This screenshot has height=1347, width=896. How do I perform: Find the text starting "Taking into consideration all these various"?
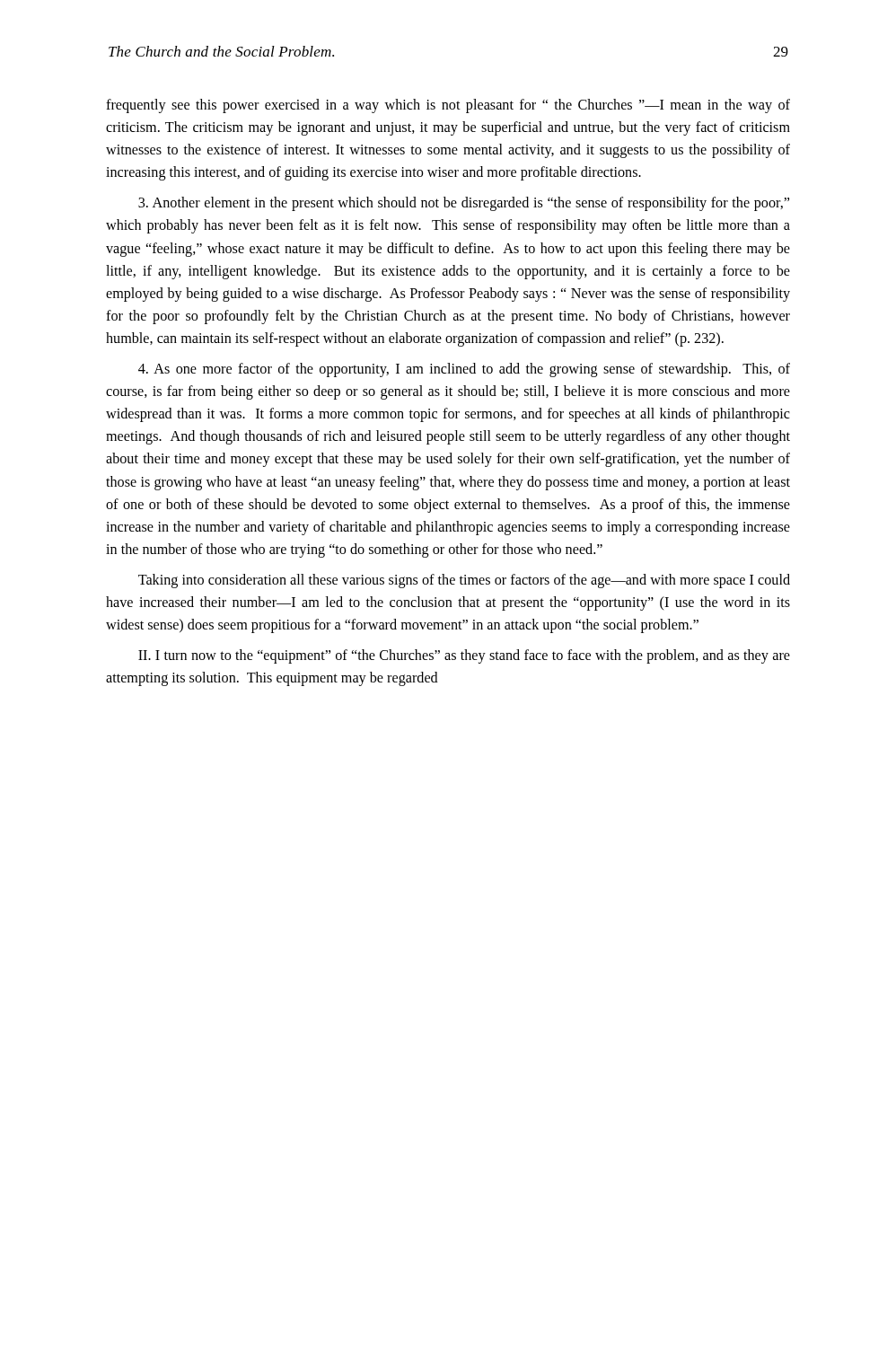[x=448, y=603]
